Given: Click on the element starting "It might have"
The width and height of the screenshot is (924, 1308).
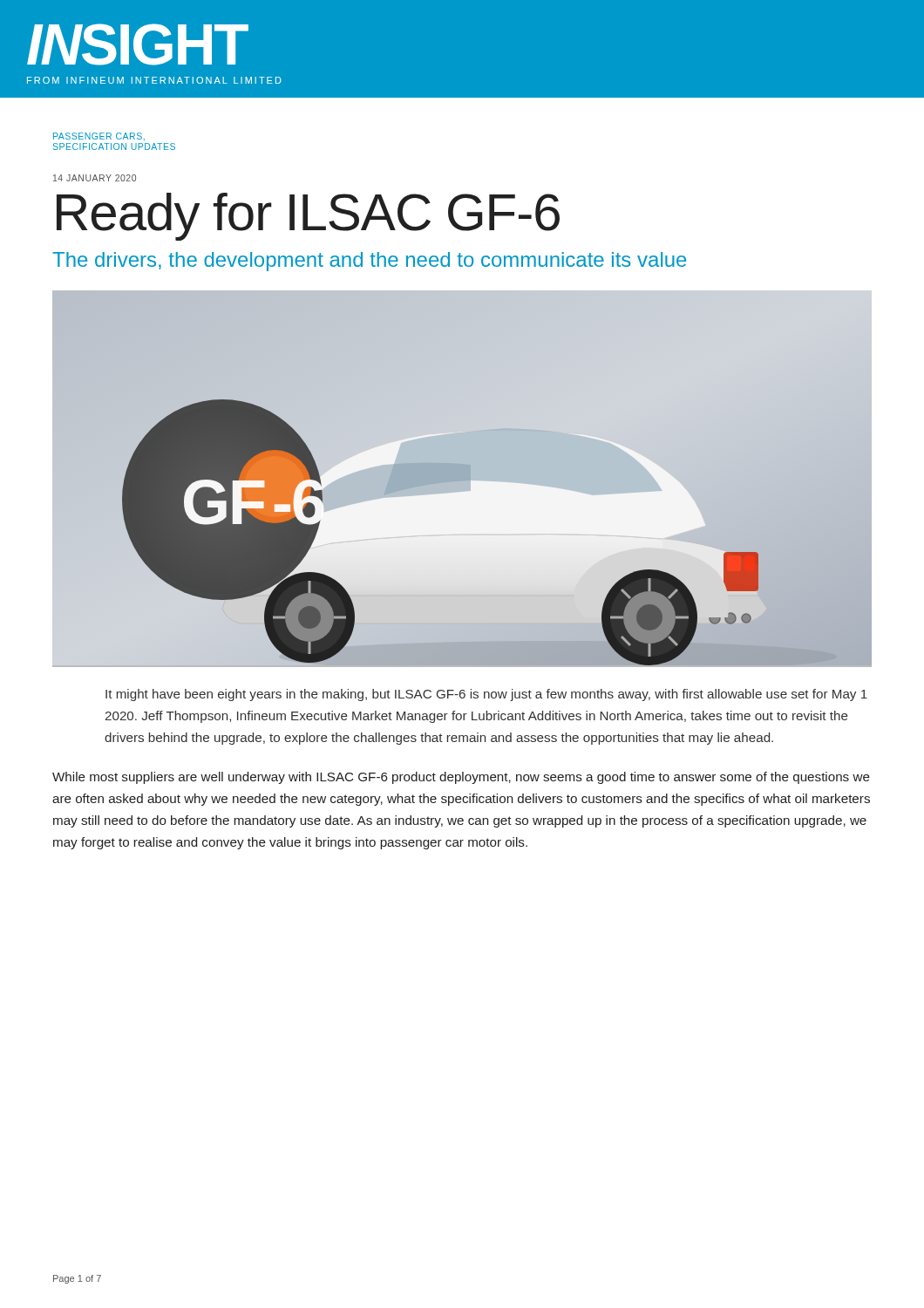Looking at the screenshot, I should click(486, 716).
